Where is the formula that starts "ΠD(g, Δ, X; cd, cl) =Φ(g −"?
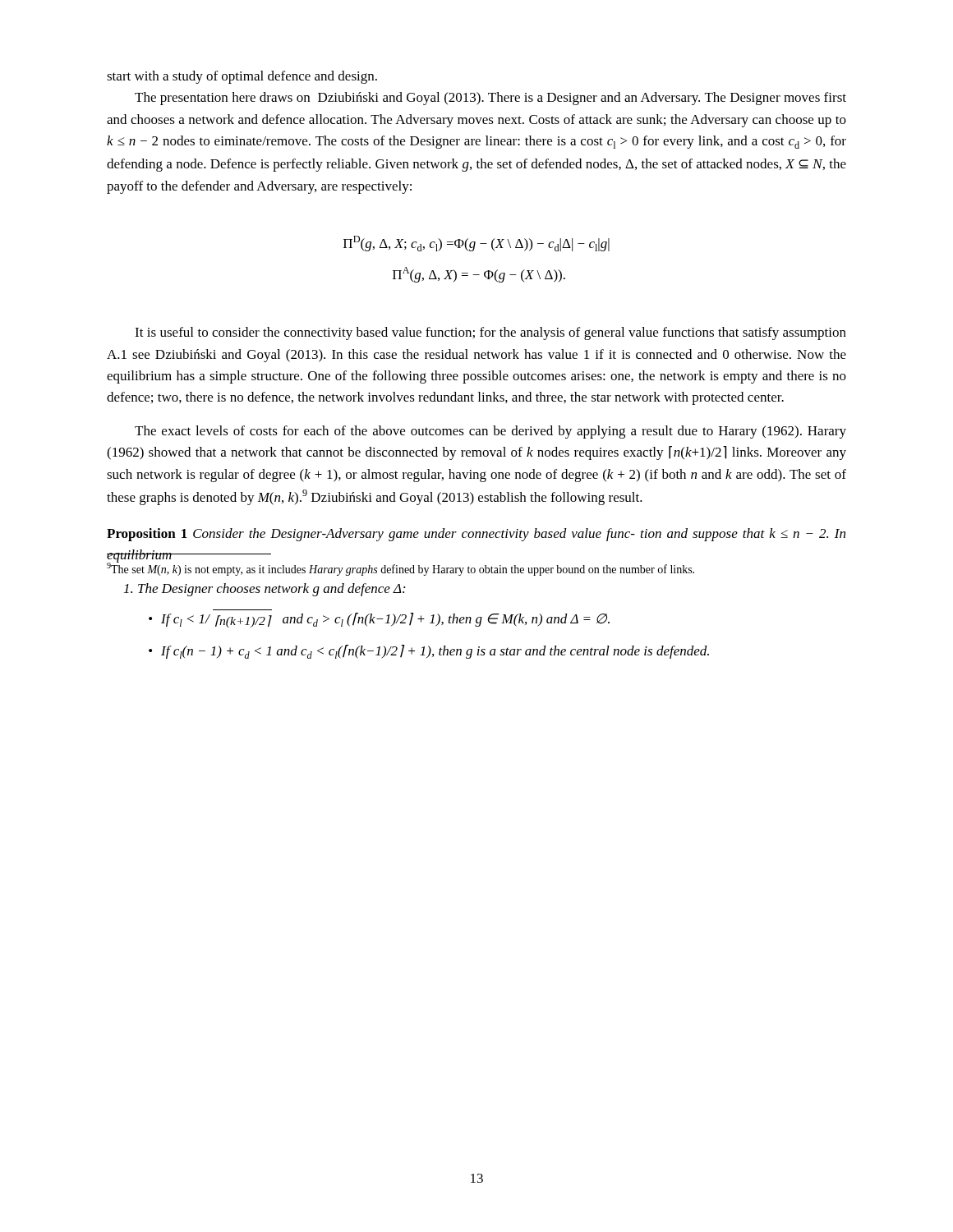The width and height of the screenshot is (953, 1232). pos(476,259)
